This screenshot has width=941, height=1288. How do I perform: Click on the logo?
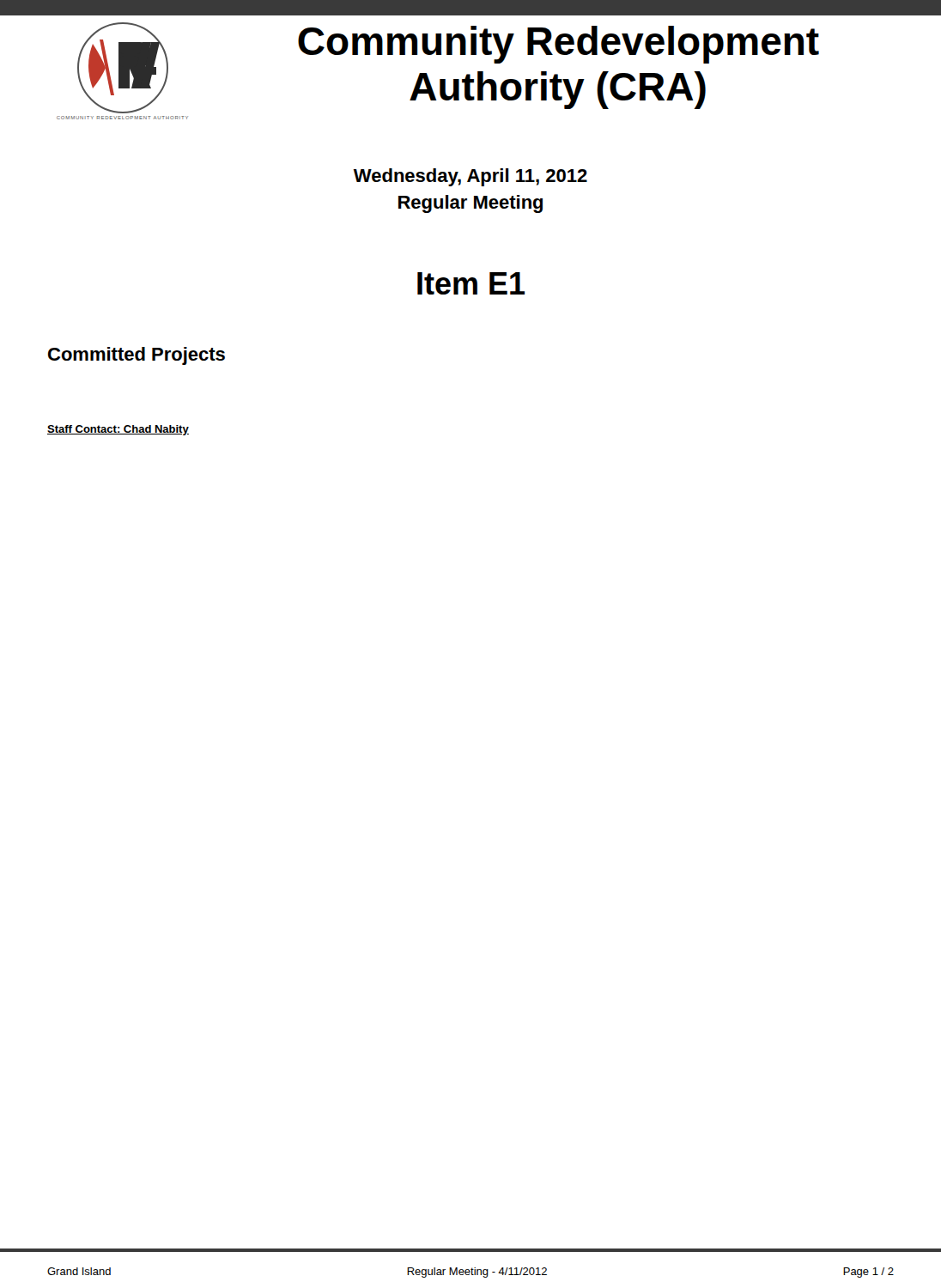pos(122,73)
